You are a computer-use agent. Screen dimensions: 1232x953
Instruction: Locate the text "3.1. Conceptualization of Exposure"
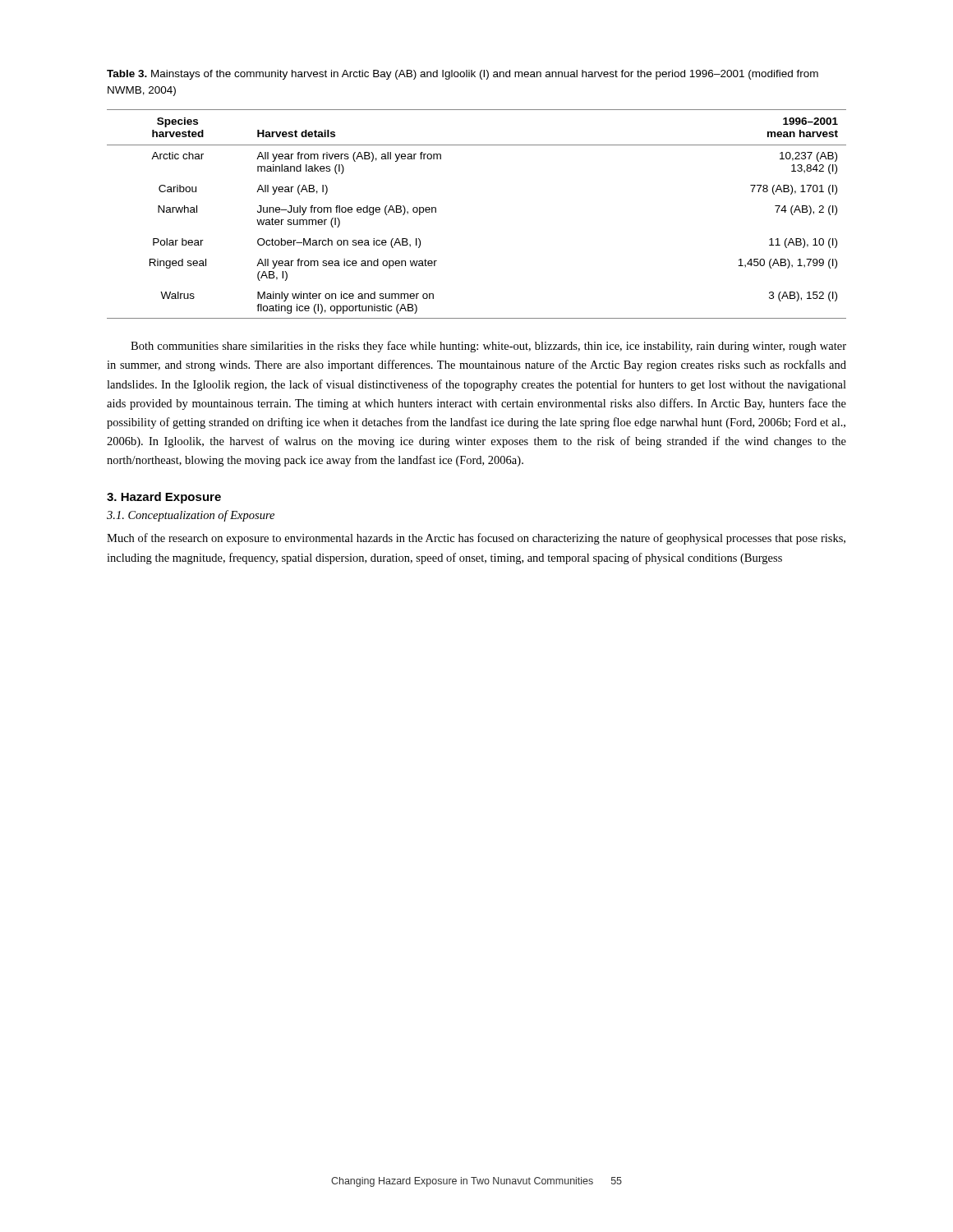click(x=191, y=515)
